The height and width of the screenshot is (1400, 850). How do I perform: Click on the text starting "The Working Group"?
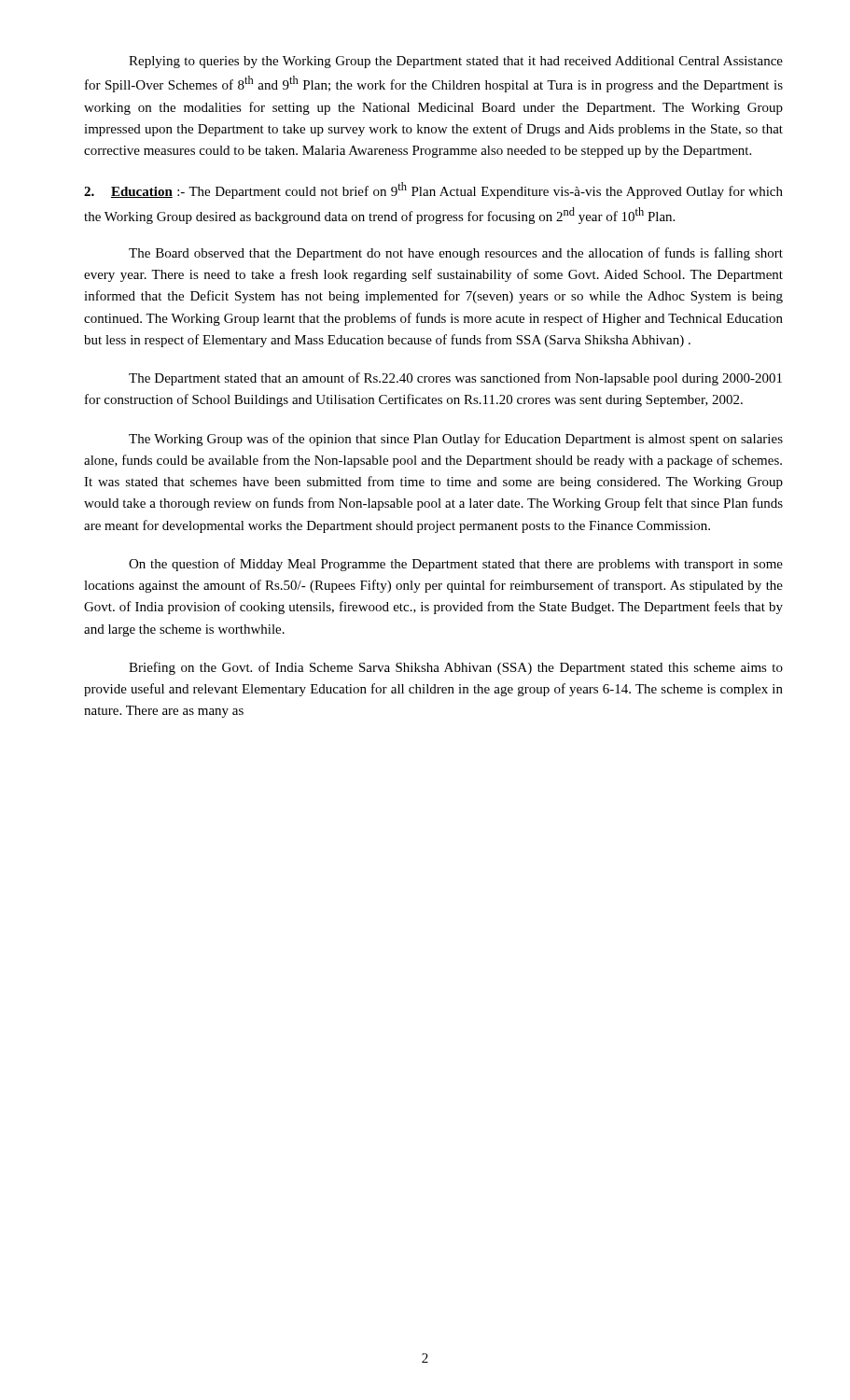(x=433, y=482)
